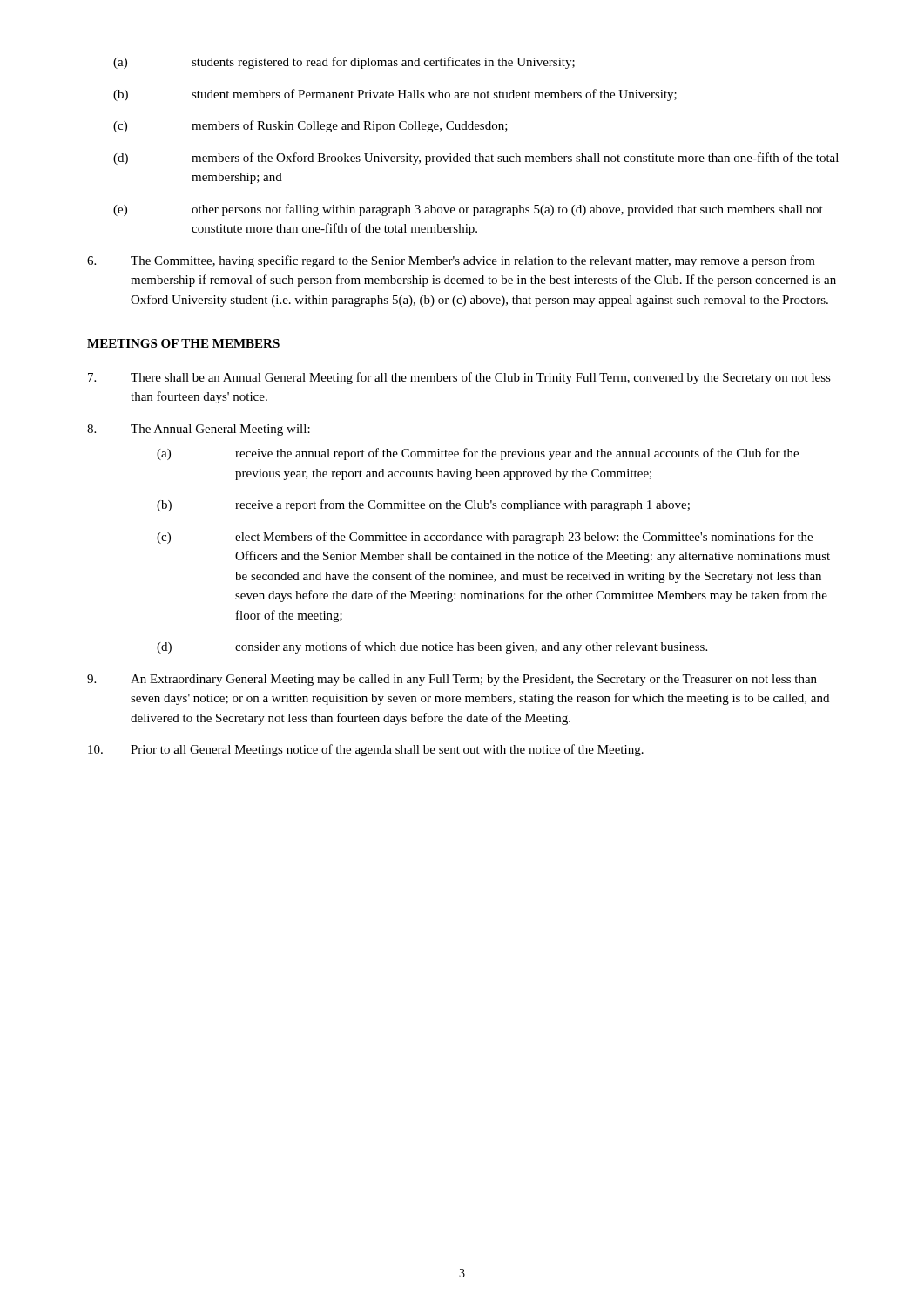Select the text that says "The Annual General Meeting will:"
The height and width of the screenshot is (1307, 924).
199,430
